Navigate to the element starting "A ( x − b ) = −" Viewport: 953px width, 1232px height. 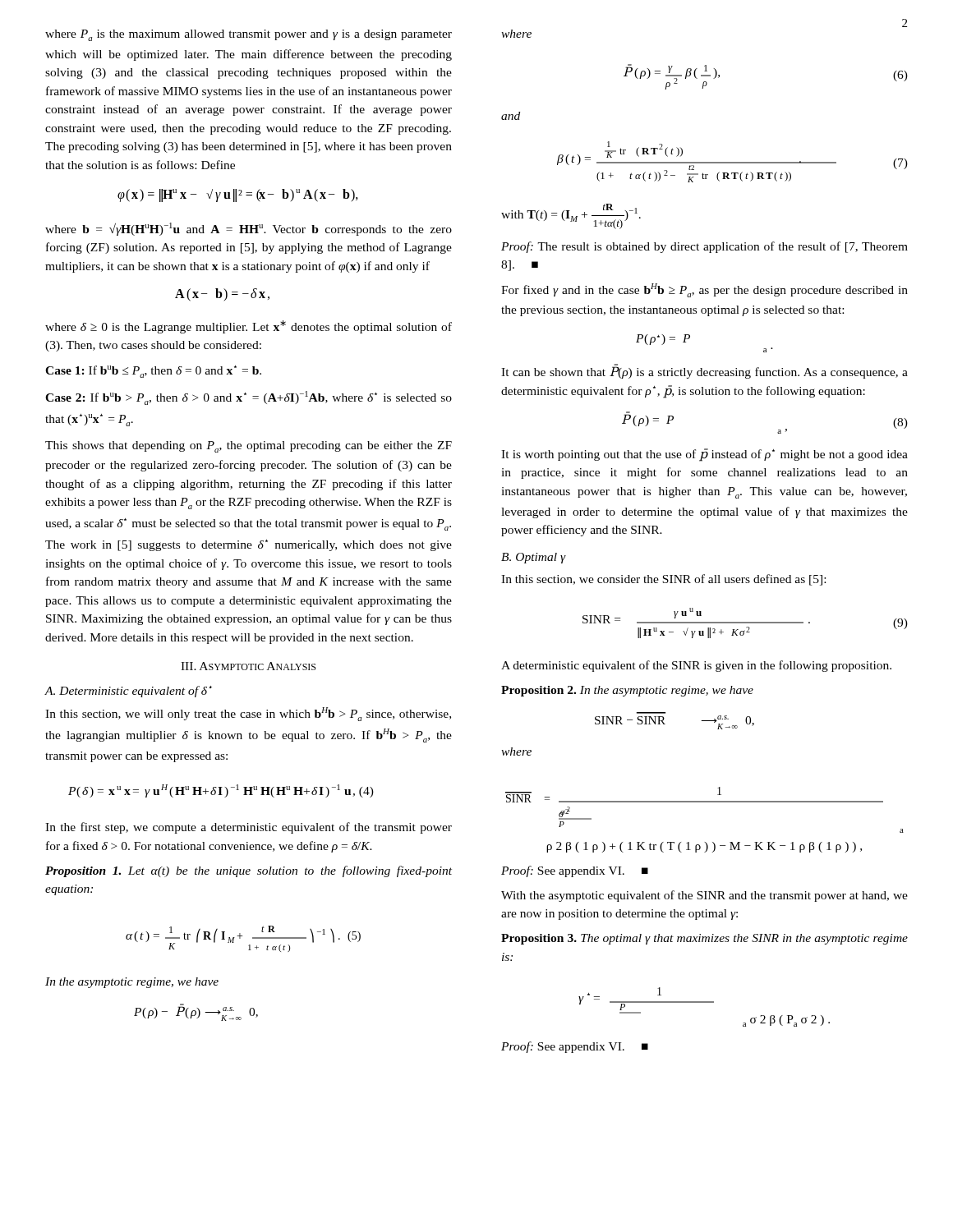[248, 296]
